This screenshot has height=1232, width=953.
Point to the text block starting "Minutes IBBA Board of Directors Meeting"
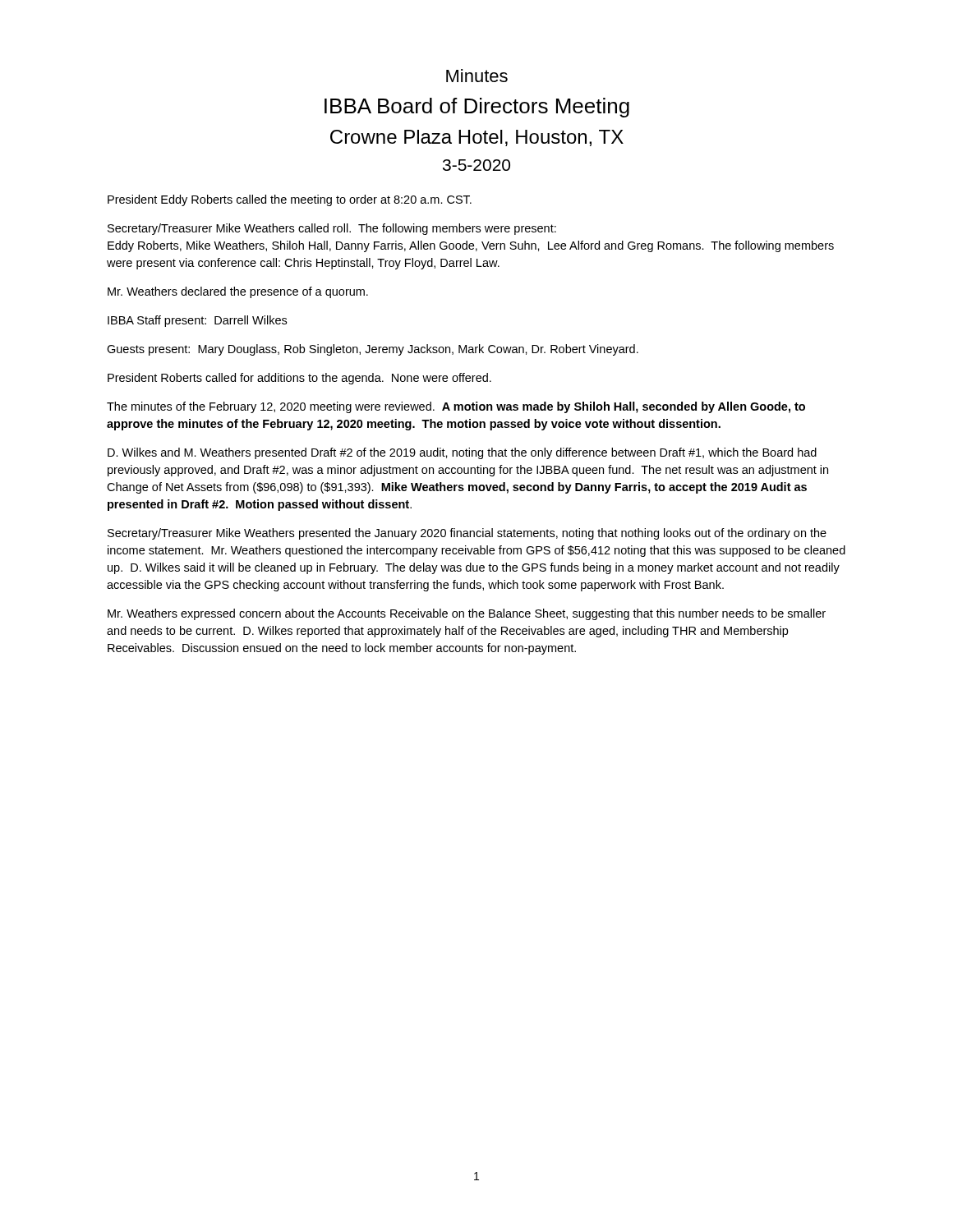click(476, 120)
